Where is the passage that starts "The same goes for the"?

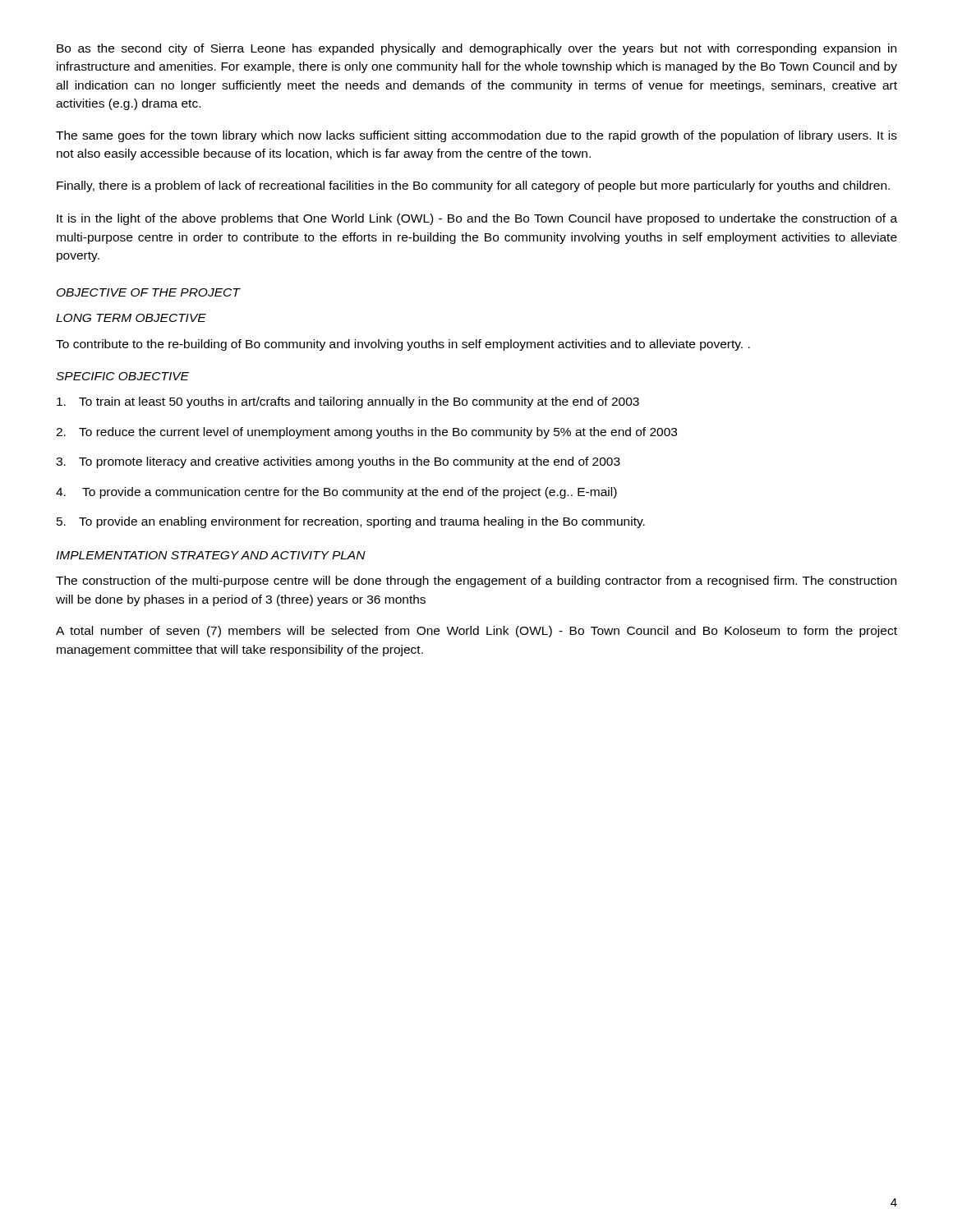click(x=476, y=144)
